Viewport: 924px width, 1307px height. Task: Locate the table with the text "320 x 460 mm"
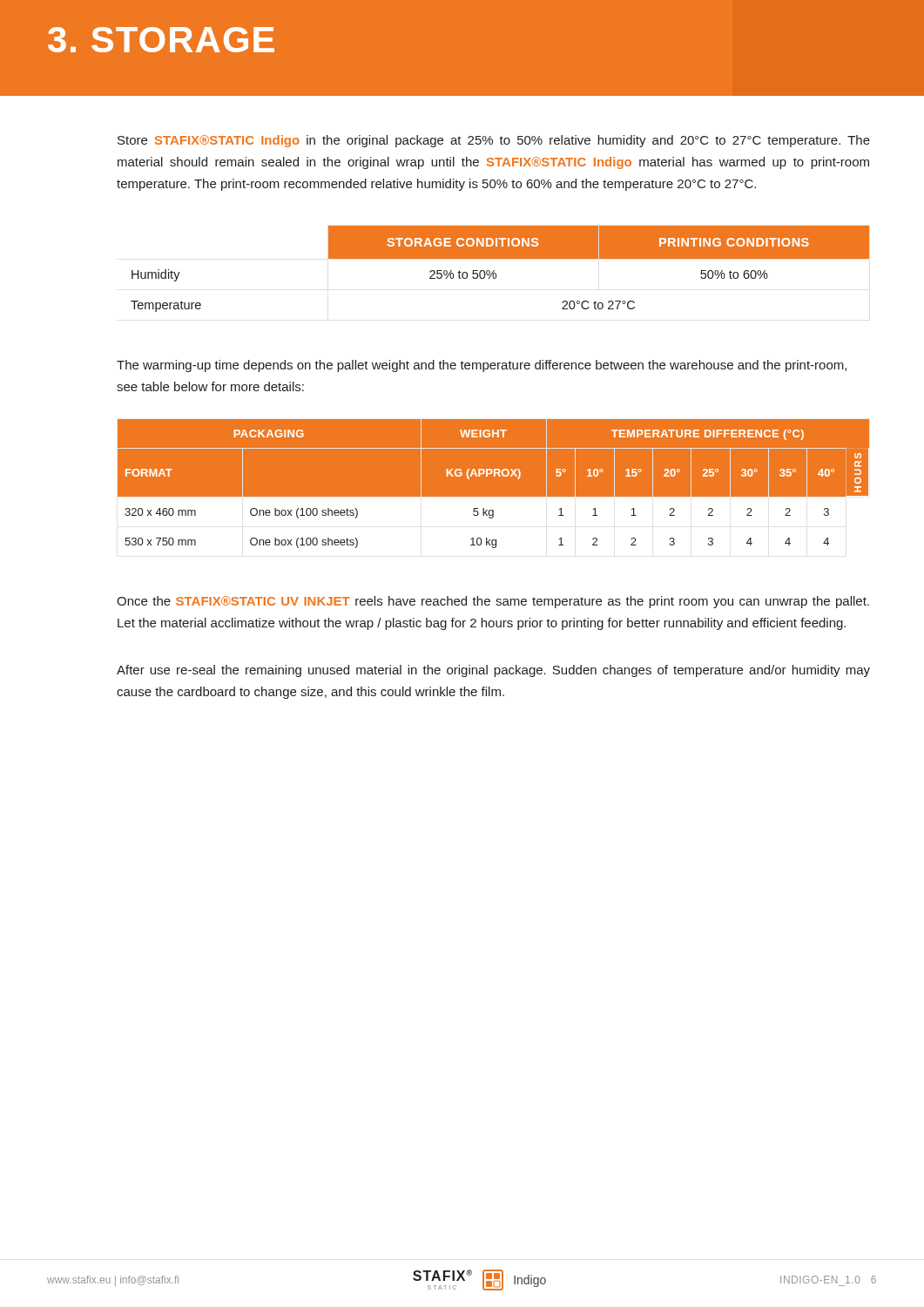tap(493, 488)
